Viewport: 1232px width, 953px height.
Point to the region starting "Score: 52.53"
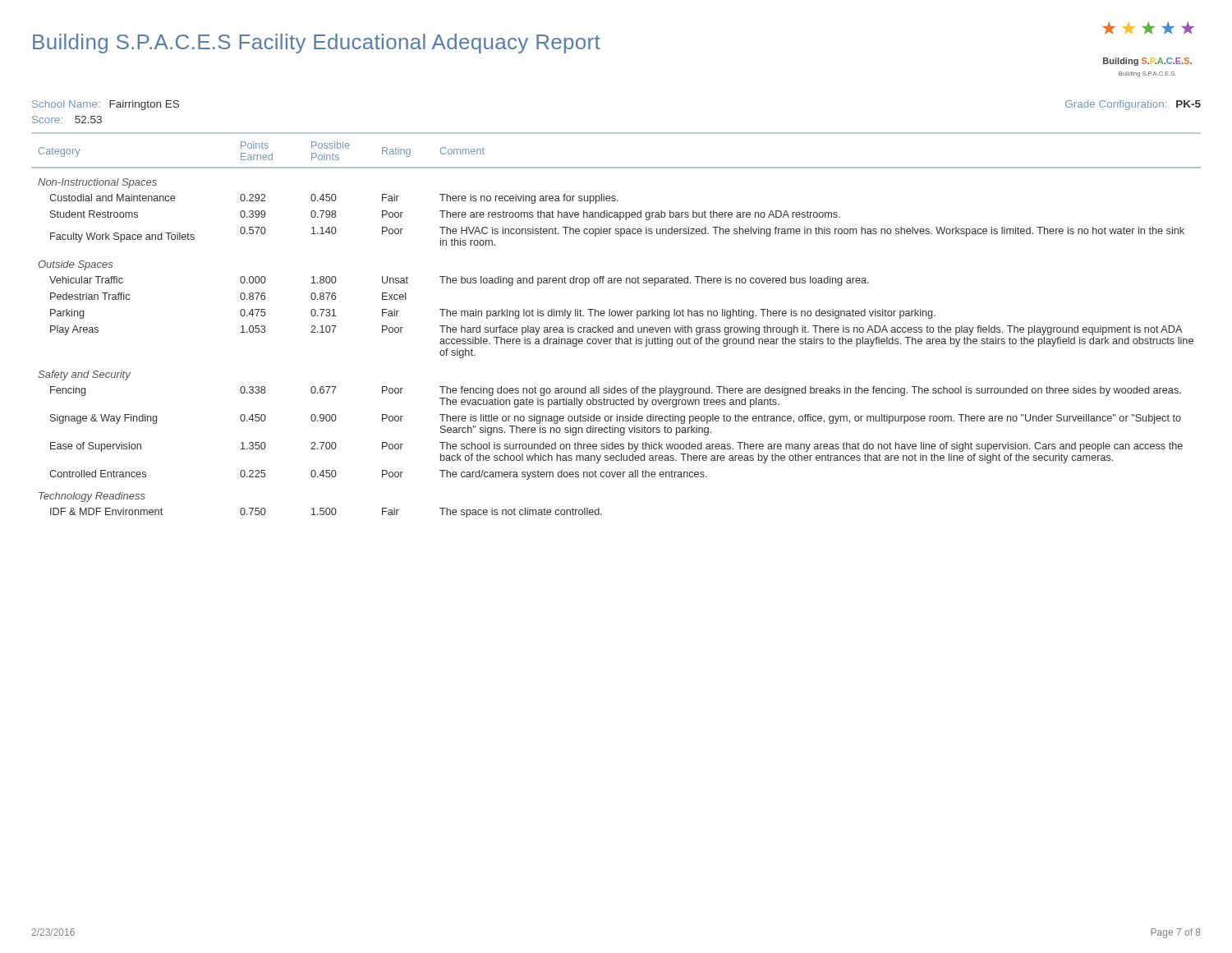click(x=67, y=120)
